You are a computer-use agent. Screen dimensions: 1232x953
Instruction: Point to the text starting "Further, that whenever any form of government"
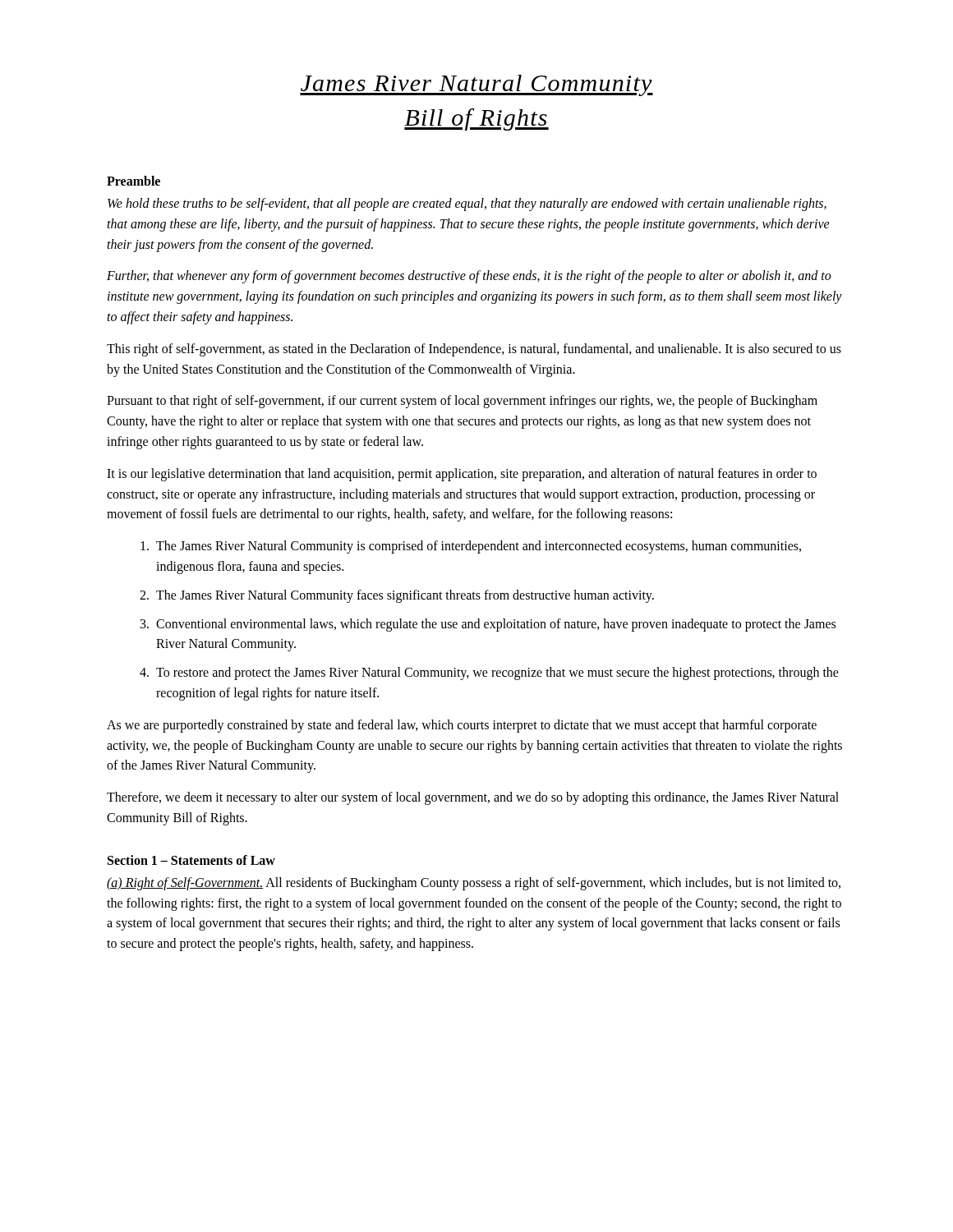coord(474,296)
